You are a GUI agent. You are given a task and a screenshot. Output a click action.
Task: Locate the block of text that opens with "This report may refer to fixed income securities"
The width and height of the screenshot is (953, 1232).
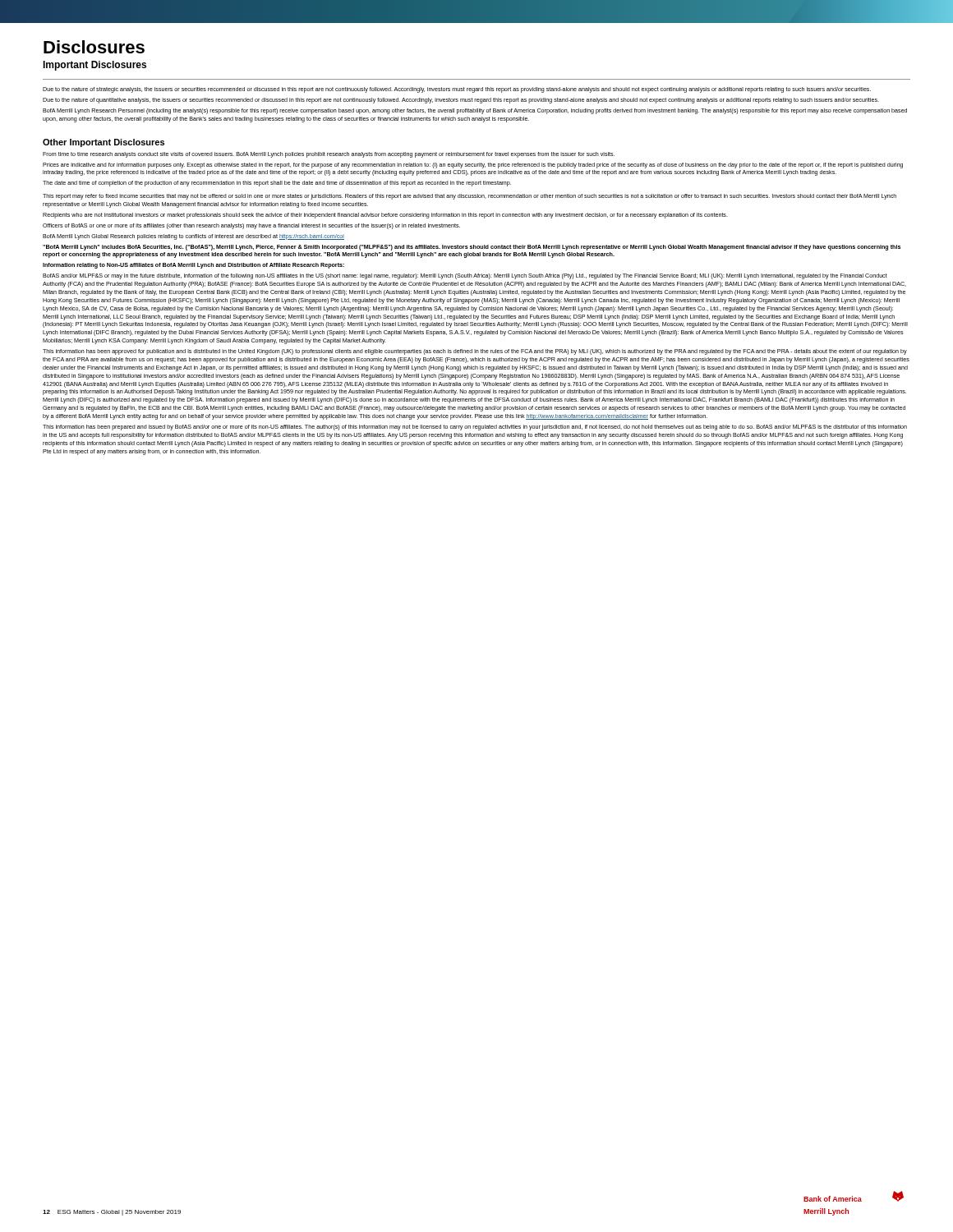coord(476,325)
